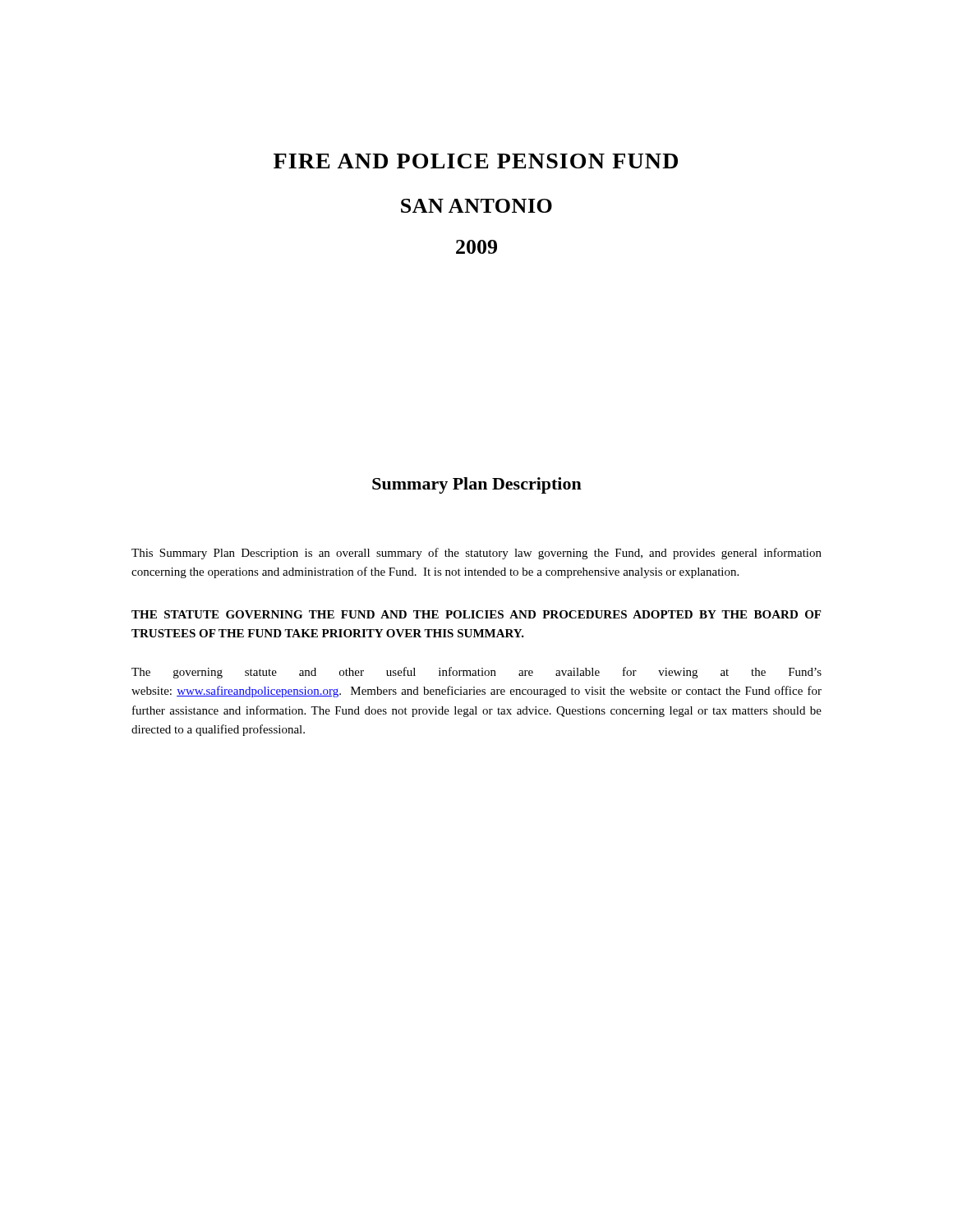The image size is (953, 1232).
Task: Navigate to the text block starting "THE STATUTE GOVERNING THE FUND AND THE POLICIES"
Action: pos(476,624)
